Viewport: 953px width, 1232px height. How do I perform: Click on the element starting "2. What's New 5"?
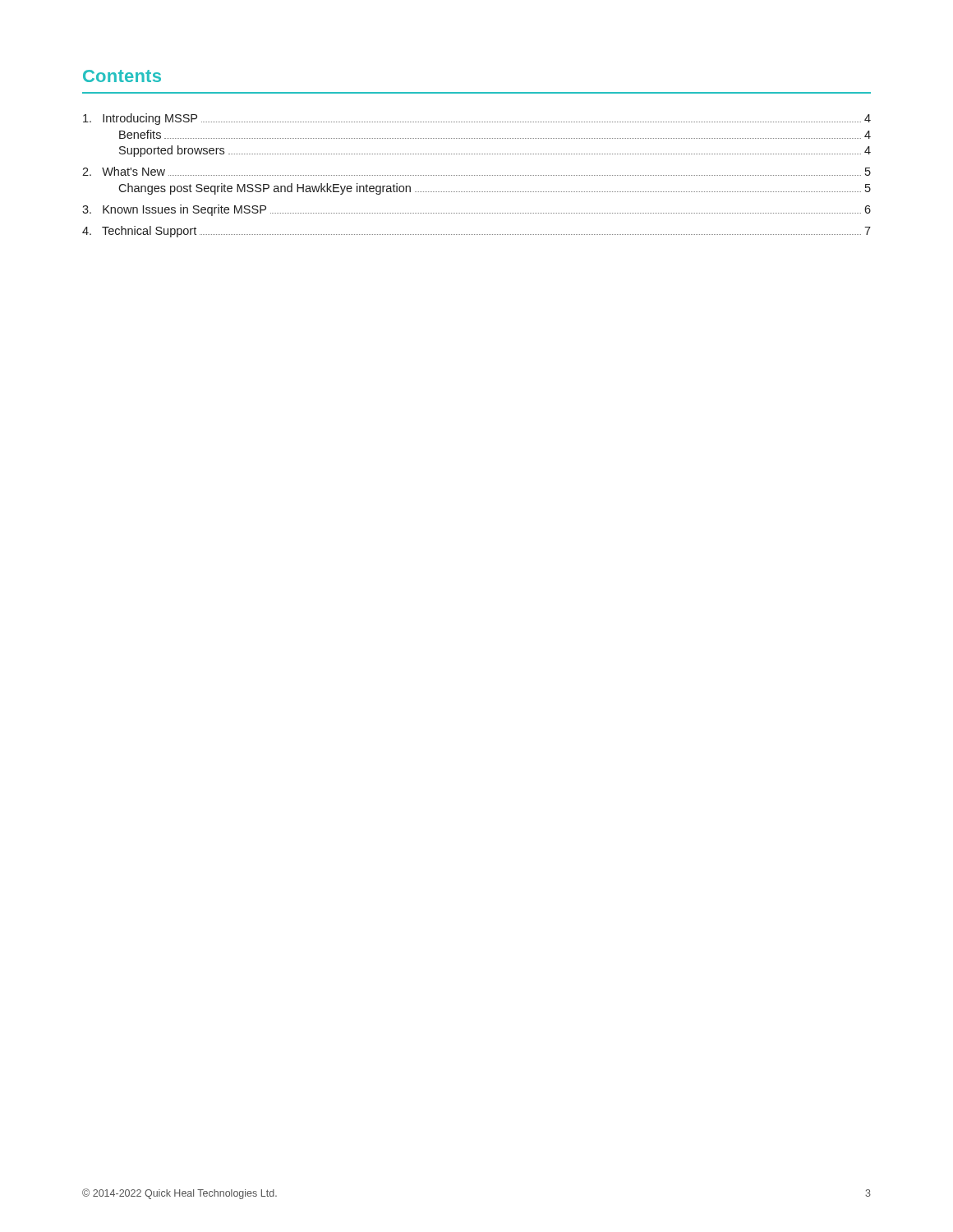[476, 172]
